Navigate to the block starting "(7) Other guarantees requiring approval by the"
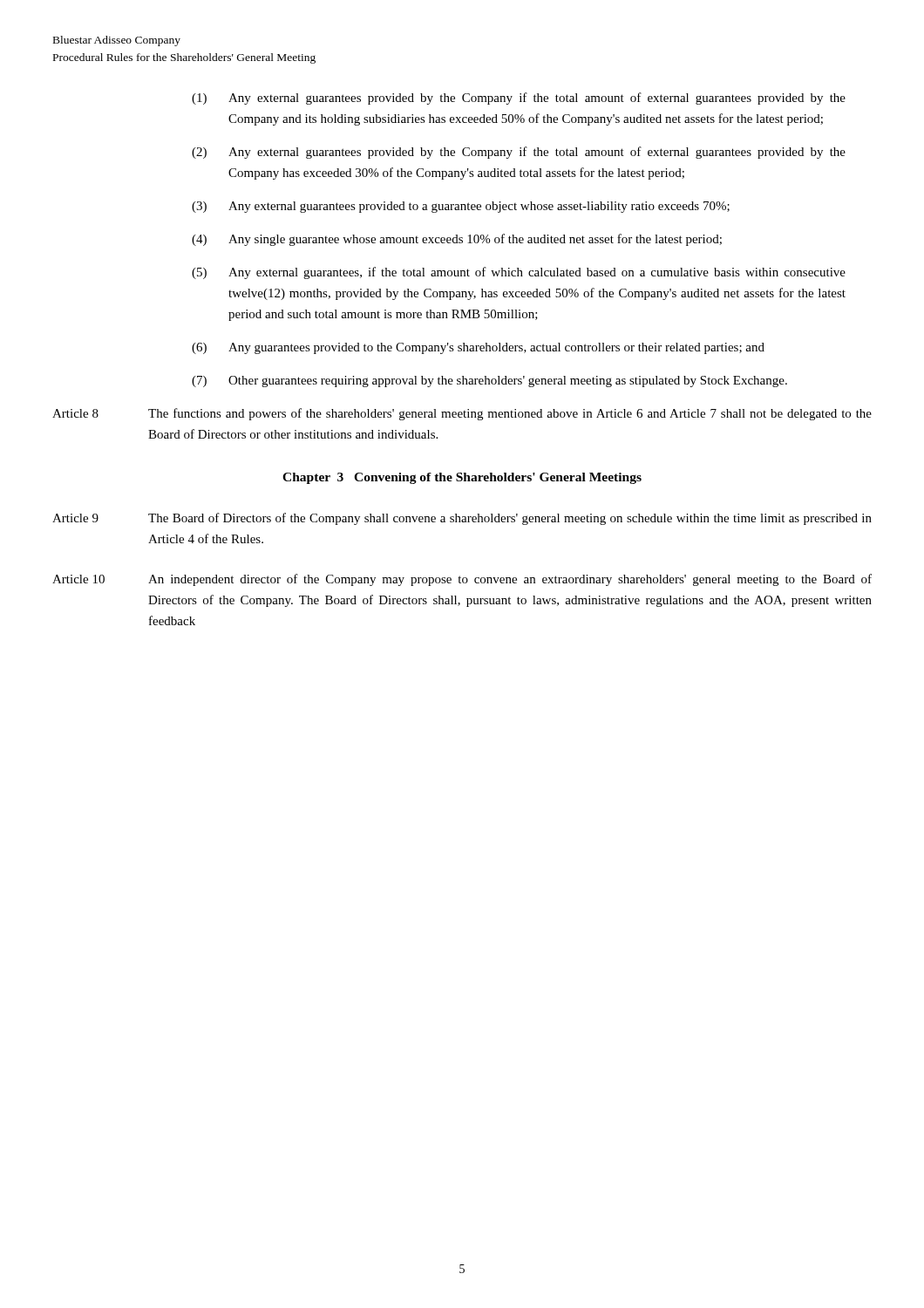 (519, 380)
